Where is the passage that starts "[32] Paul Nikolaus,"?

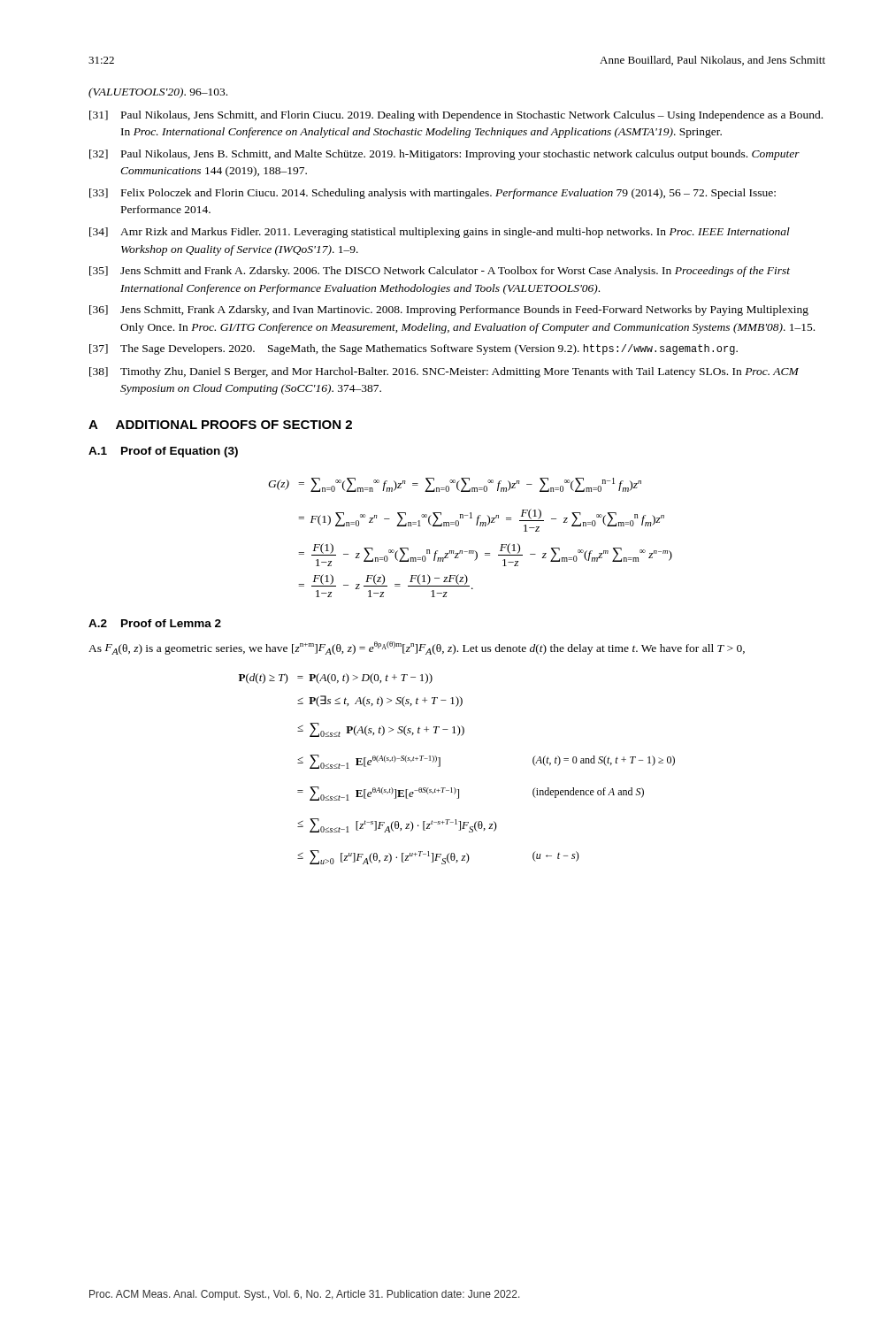pyautogui.click(x=457, y=162)
